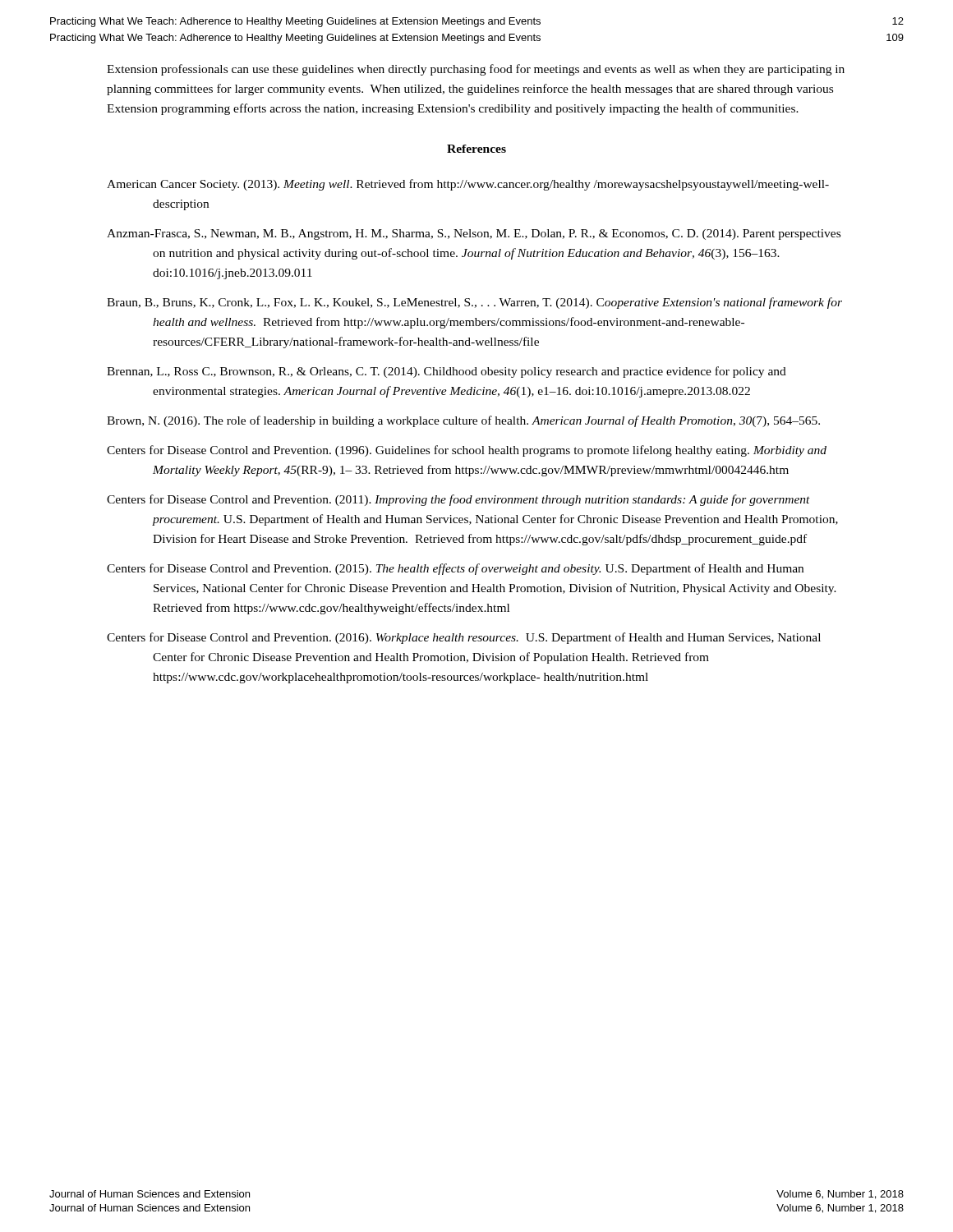
Task: Navigate to the element starting "Centers for Disease Control and Prevention. (2015). The"
Action: [472, 588]
